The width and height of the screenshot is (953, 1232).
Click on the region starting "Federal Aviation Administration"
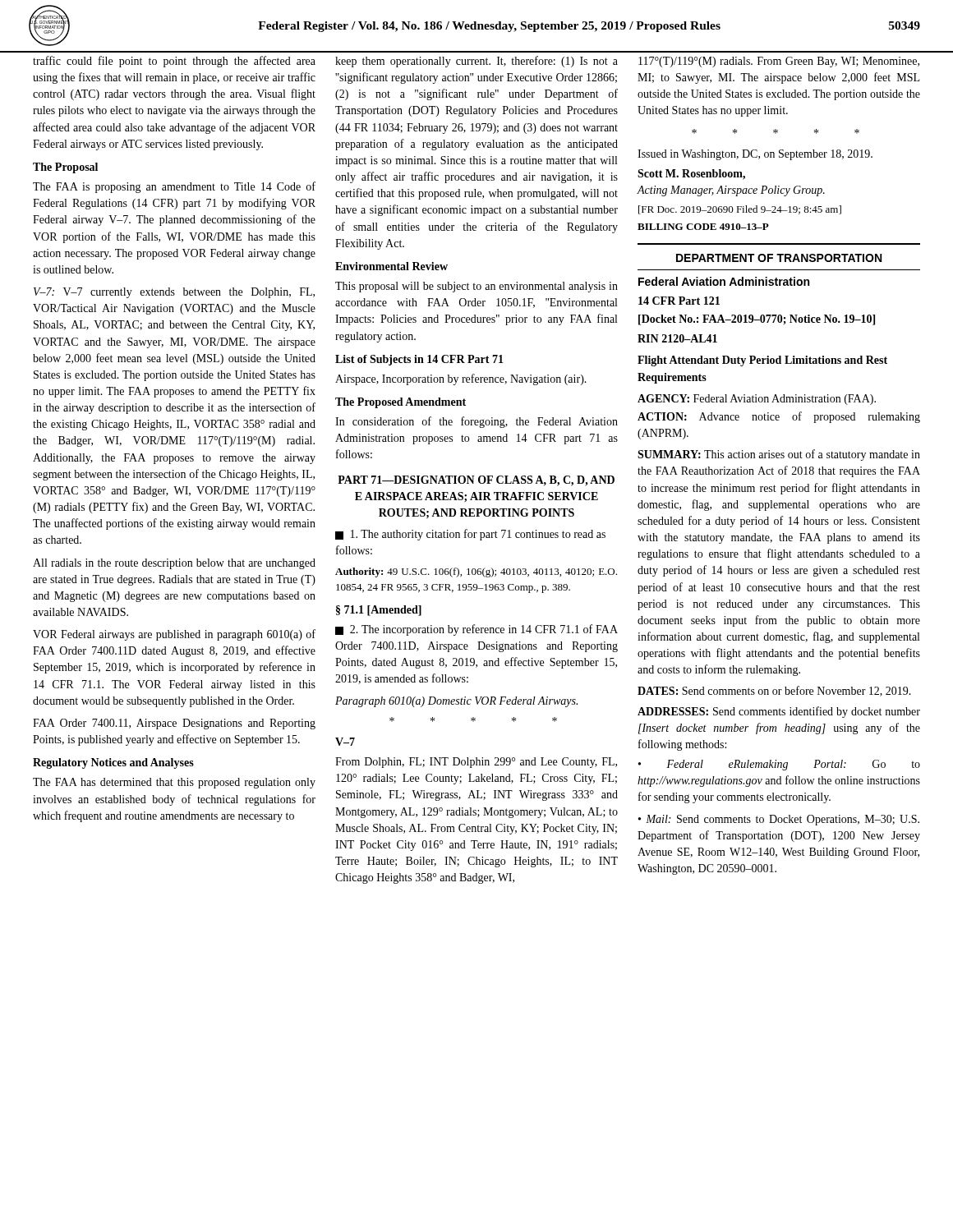[724, 282]
